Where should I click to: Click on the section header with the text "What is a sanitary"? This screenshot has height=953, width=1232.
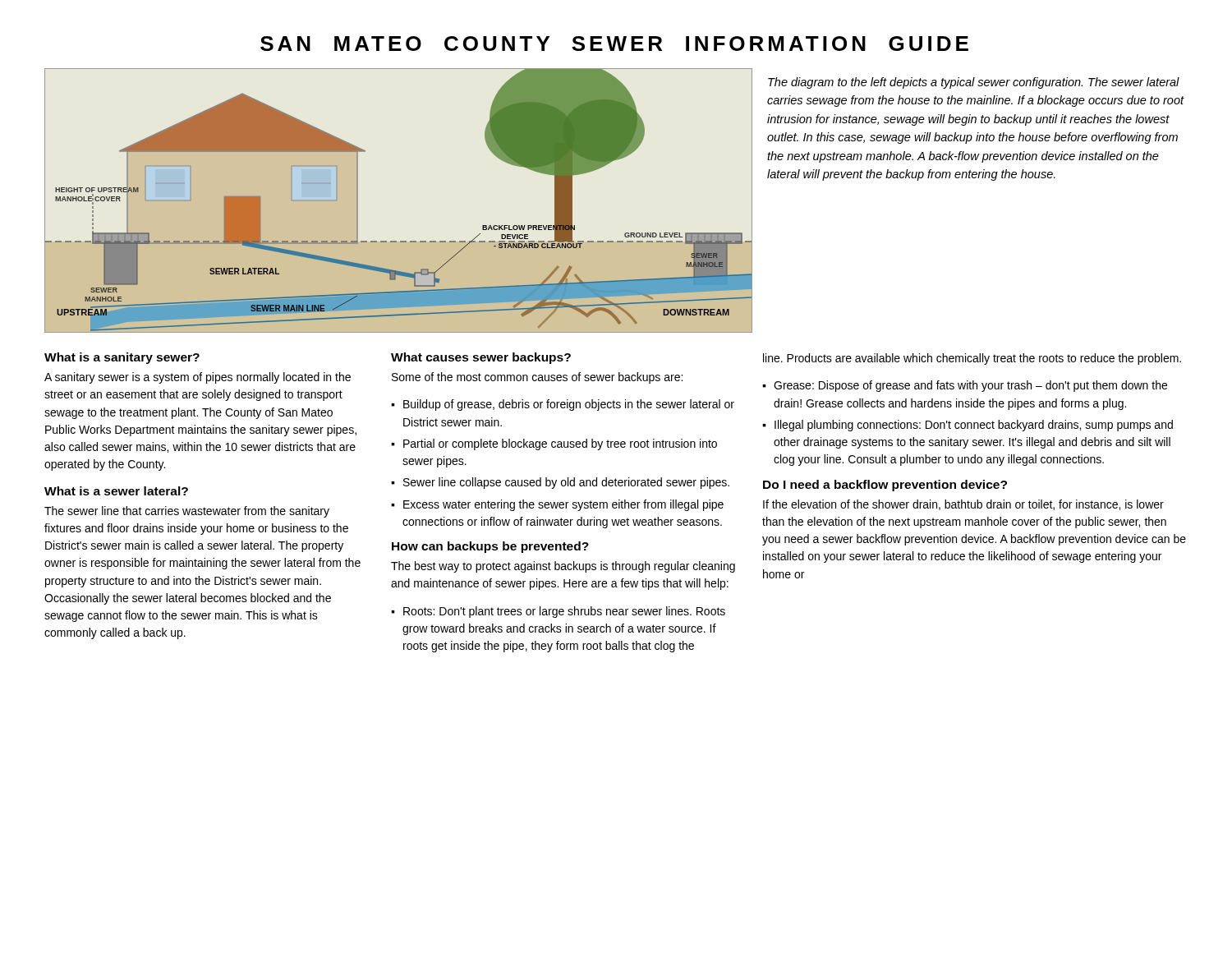[x=122, y=357]
